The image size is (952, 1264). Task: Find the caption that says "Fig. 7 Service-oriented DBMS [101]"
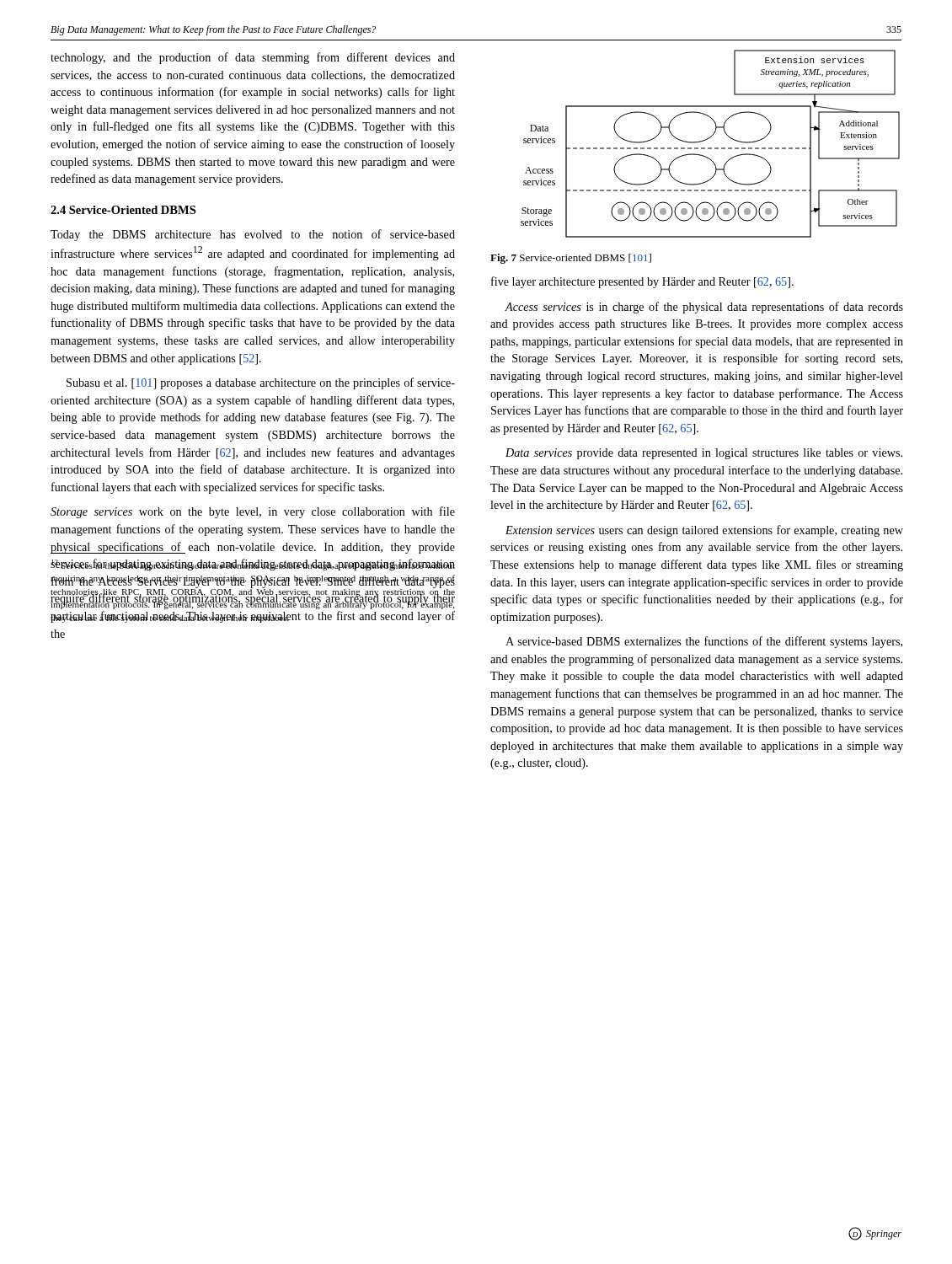pyautogui.click(x=571, y=257)
